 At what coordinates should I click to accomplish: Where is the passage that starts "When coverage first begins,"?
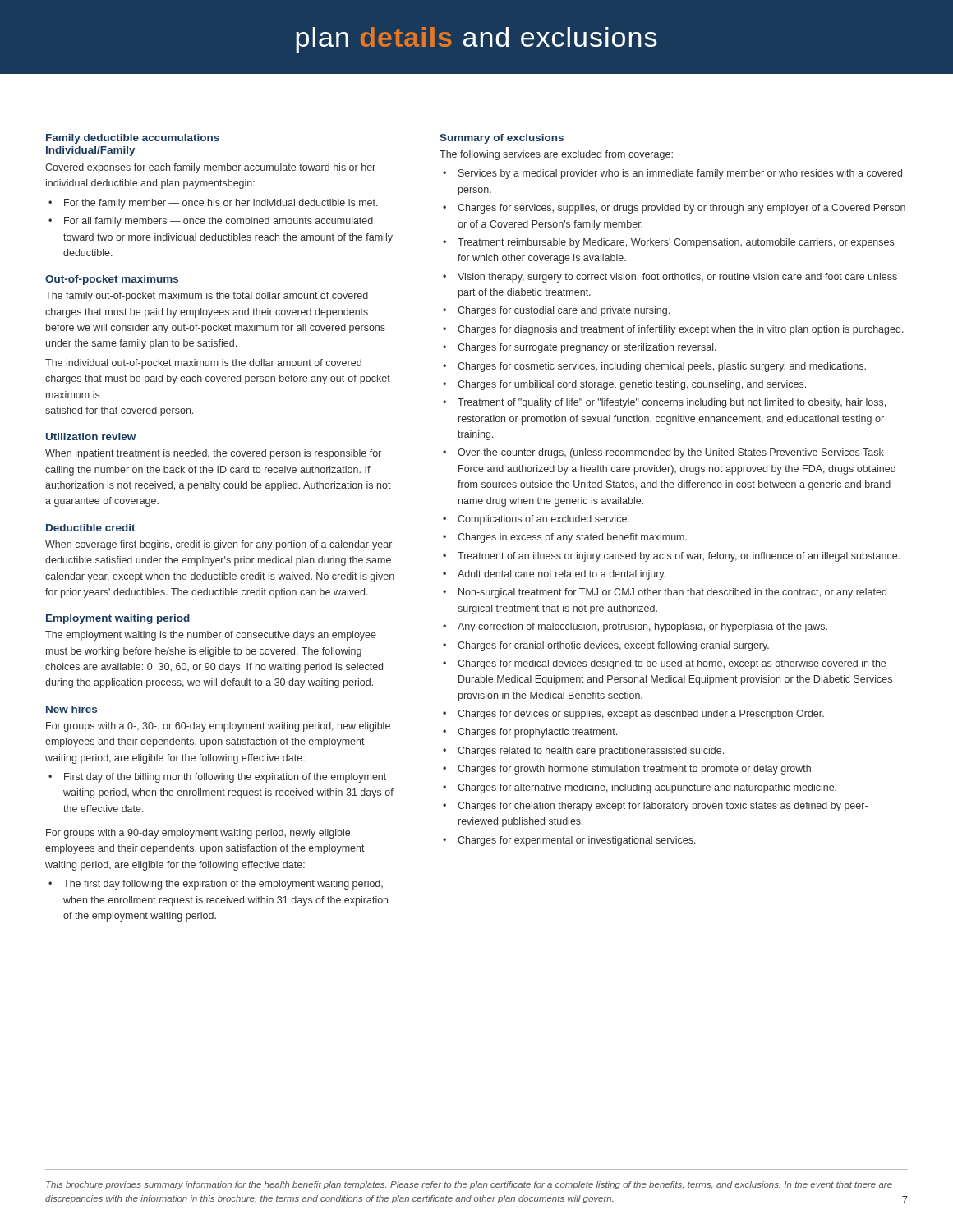(220, 568)
